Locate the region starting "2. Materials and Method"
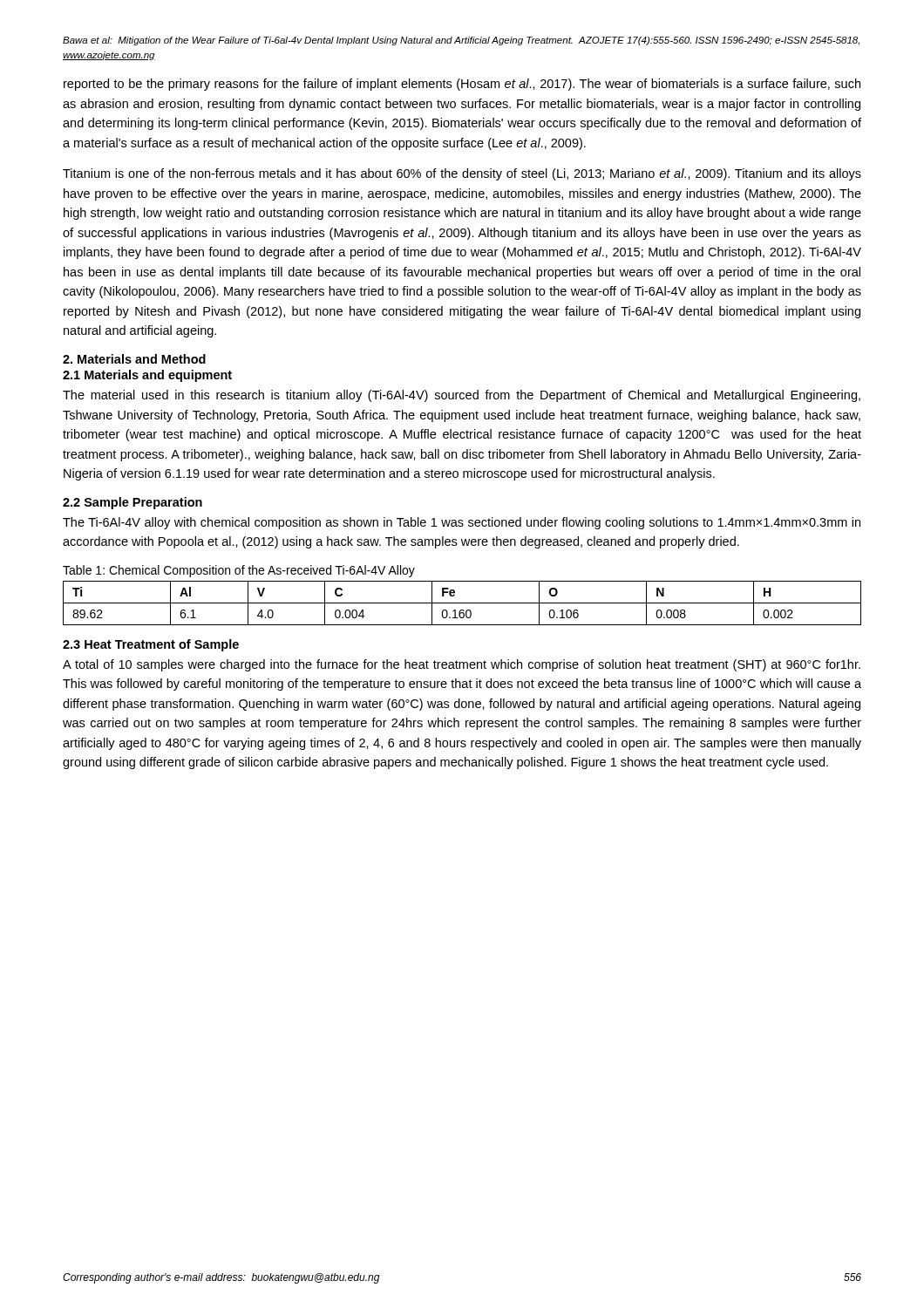 (x=134, y=360)
